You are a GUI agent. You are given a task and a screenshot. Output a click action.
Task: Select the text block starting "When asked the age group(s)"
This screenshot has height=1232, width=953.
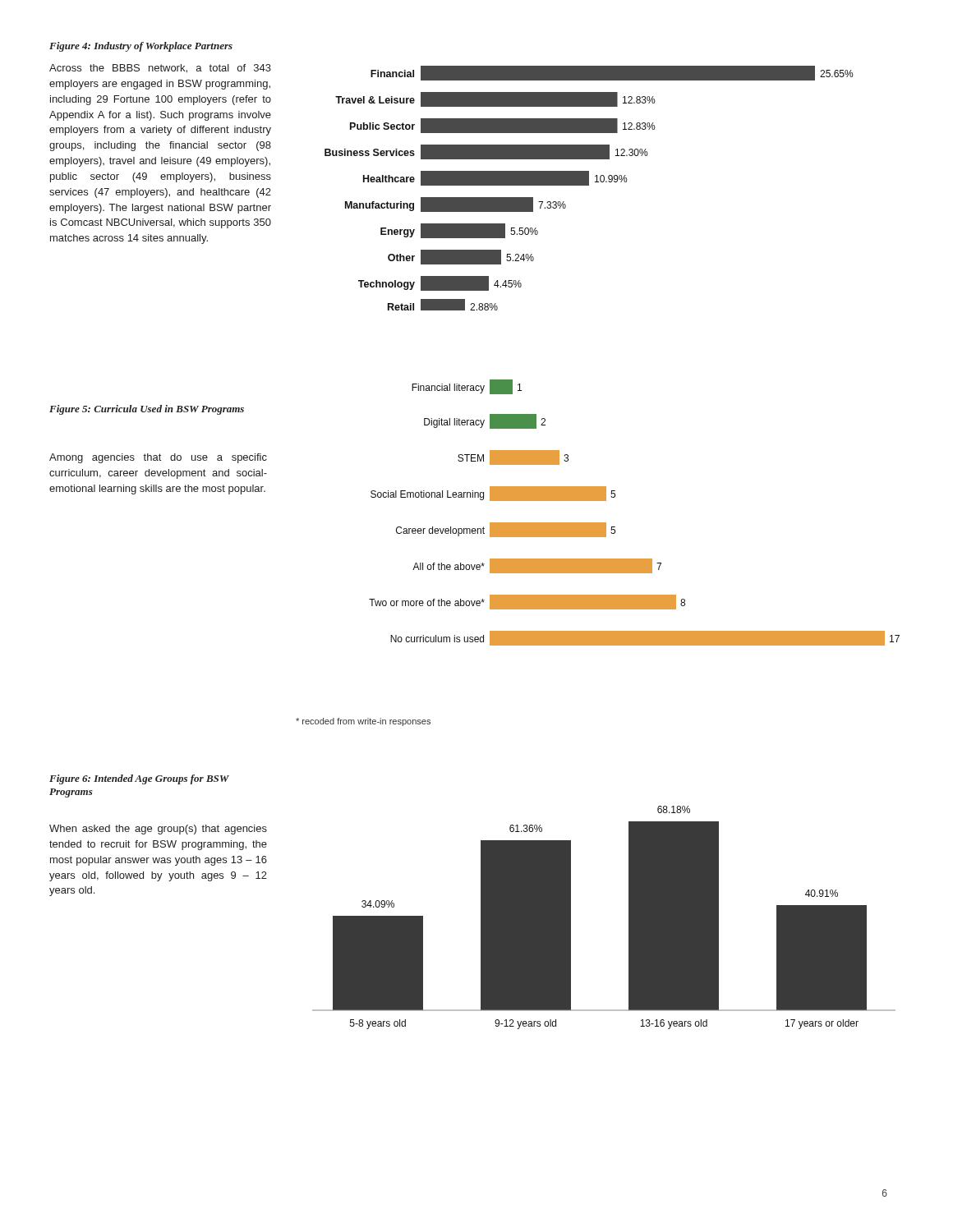point(158,859)
